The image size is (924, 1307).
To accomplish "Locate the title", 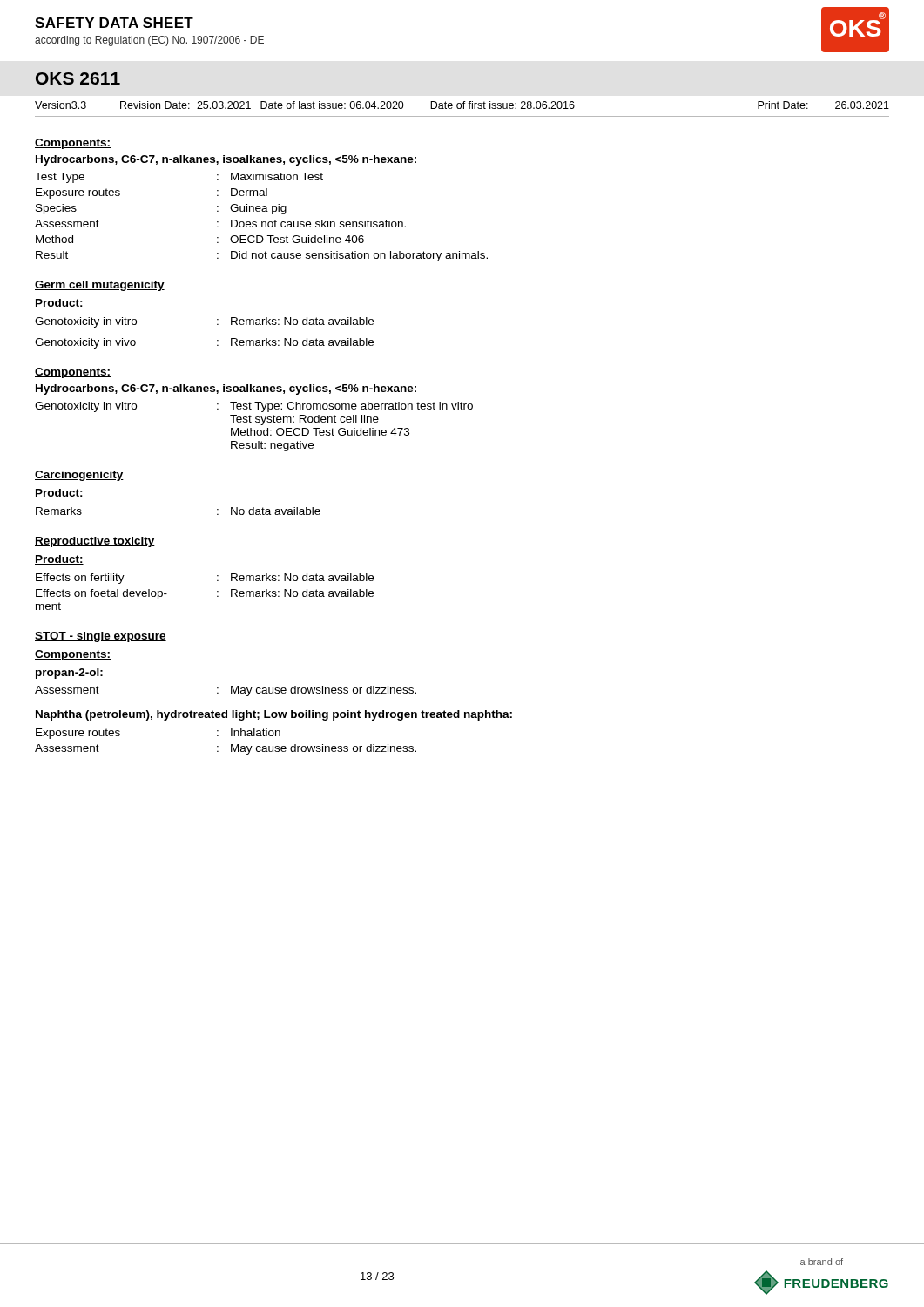I will (x=78, y=78).
